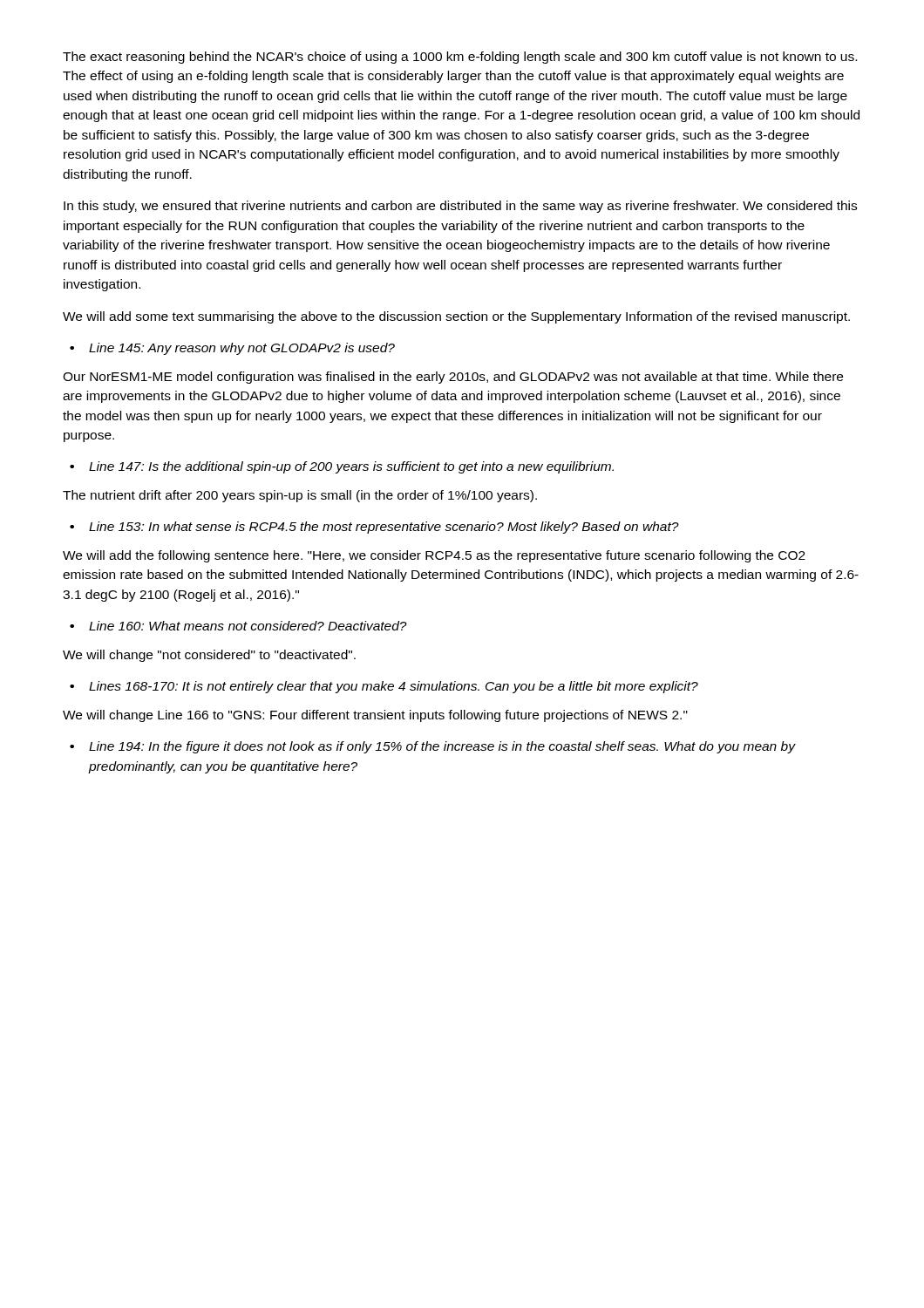The image size is (924, 1308).
Task: Select the block starting "• Line 153: In what sense"
Action: click(x=374, y=527)
